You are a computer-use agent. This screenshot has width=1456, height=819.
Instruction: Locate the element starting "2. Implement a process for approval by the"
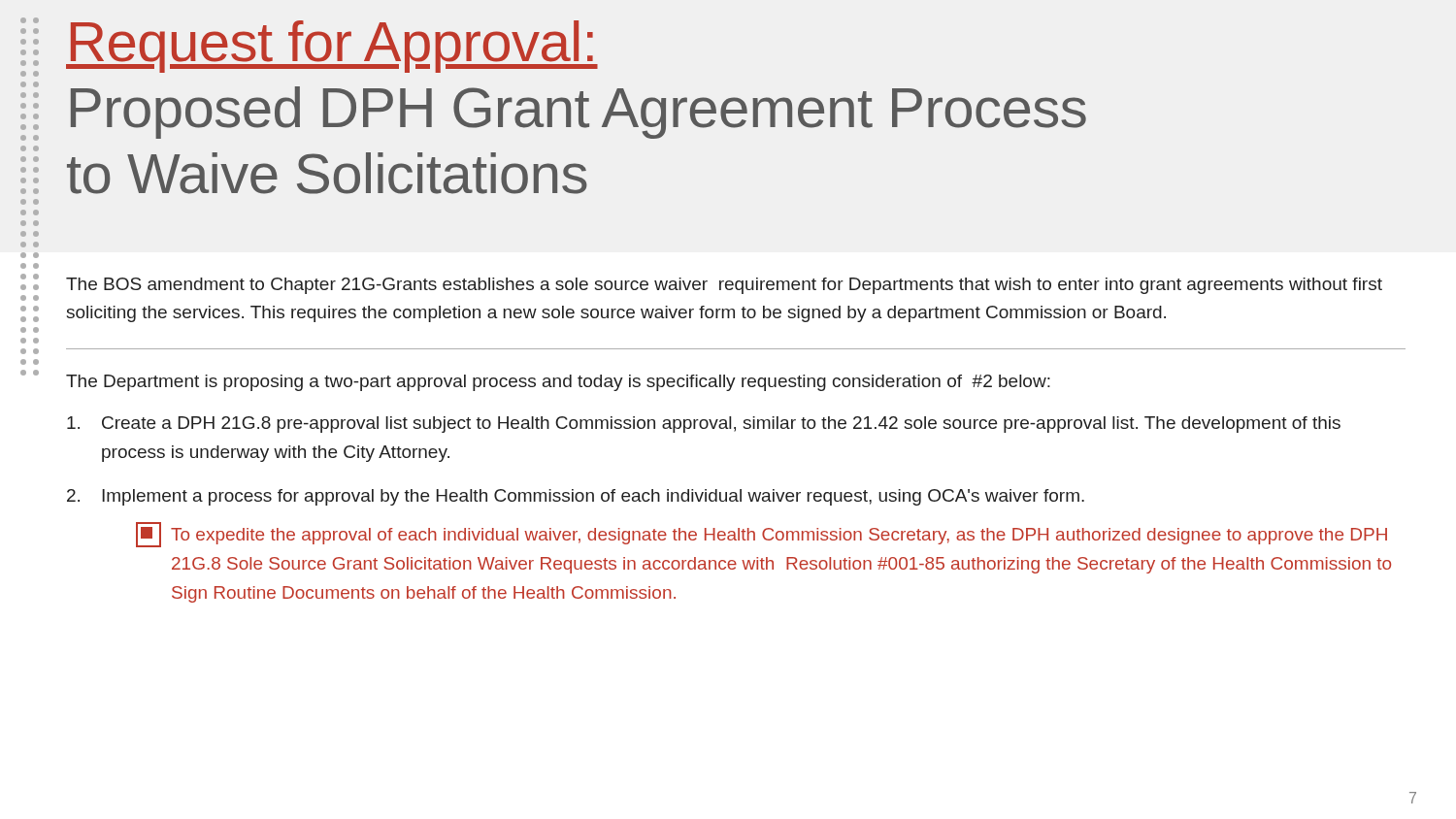click(736, 545)
